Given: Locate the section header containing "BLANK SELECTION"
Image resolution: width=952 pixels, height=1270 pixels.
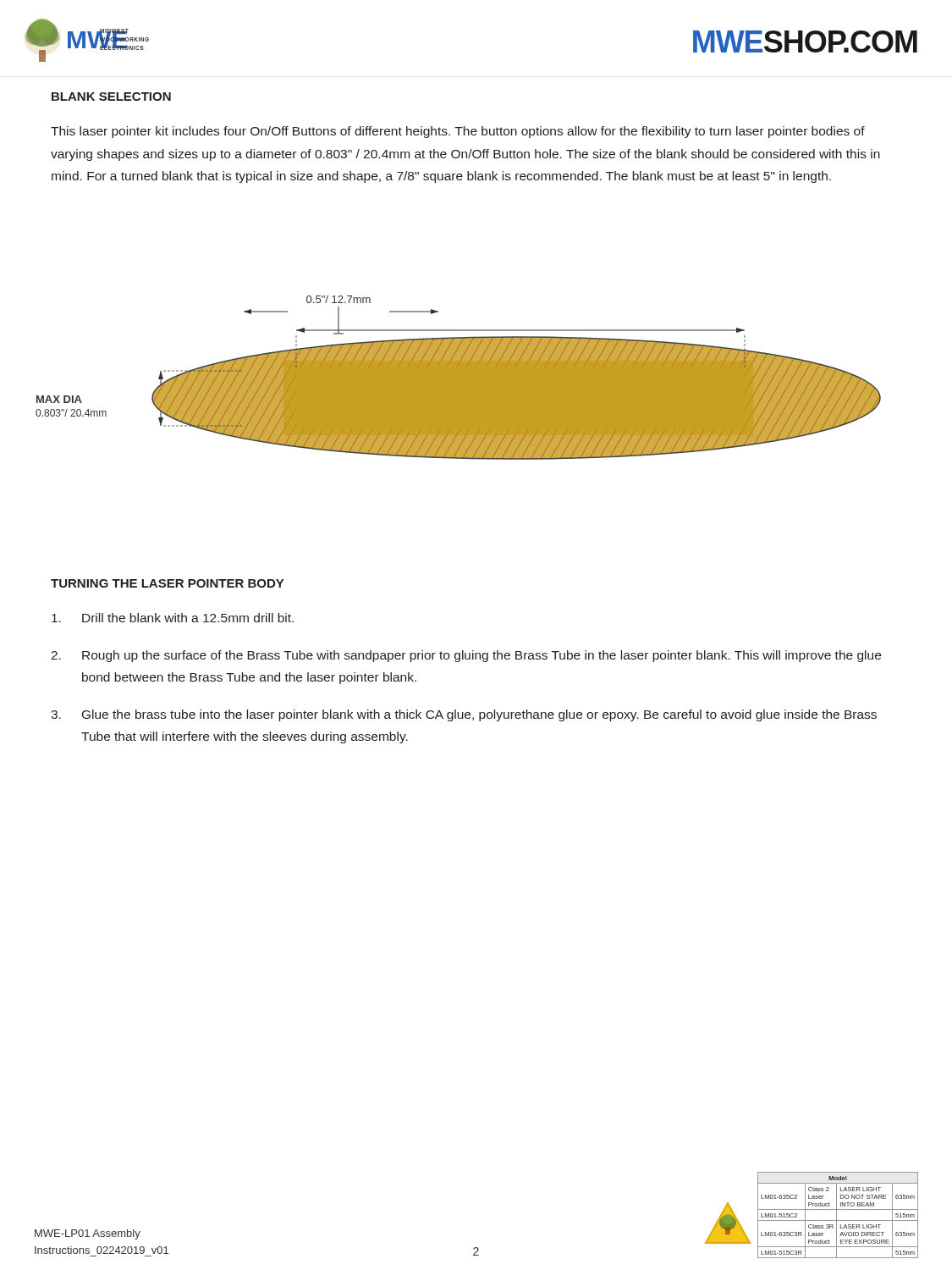Looking at the screenshot, I should pos(111,96).
